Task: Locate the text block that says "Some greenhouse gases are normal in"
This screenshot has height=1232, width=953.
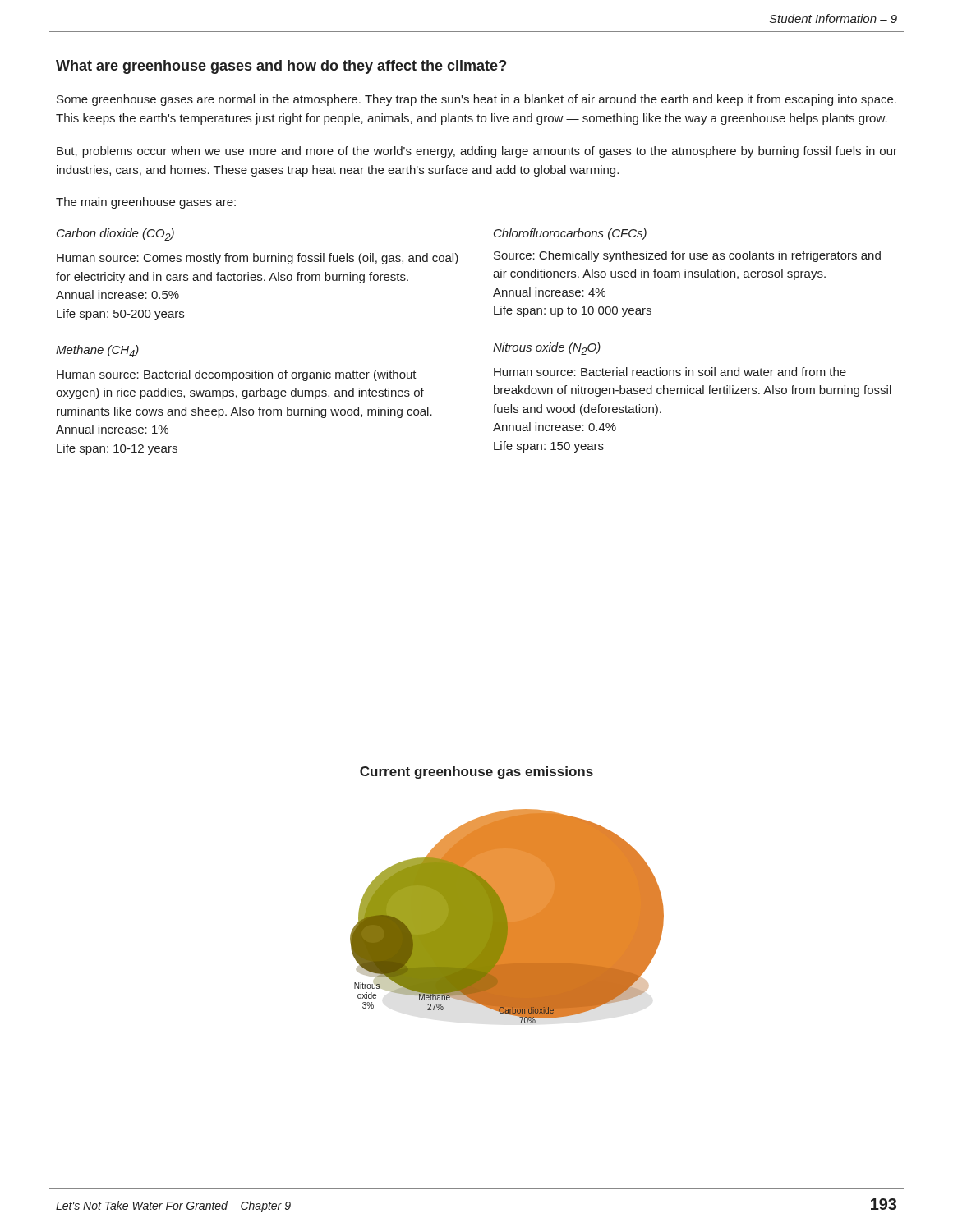Action: (476, 109)
